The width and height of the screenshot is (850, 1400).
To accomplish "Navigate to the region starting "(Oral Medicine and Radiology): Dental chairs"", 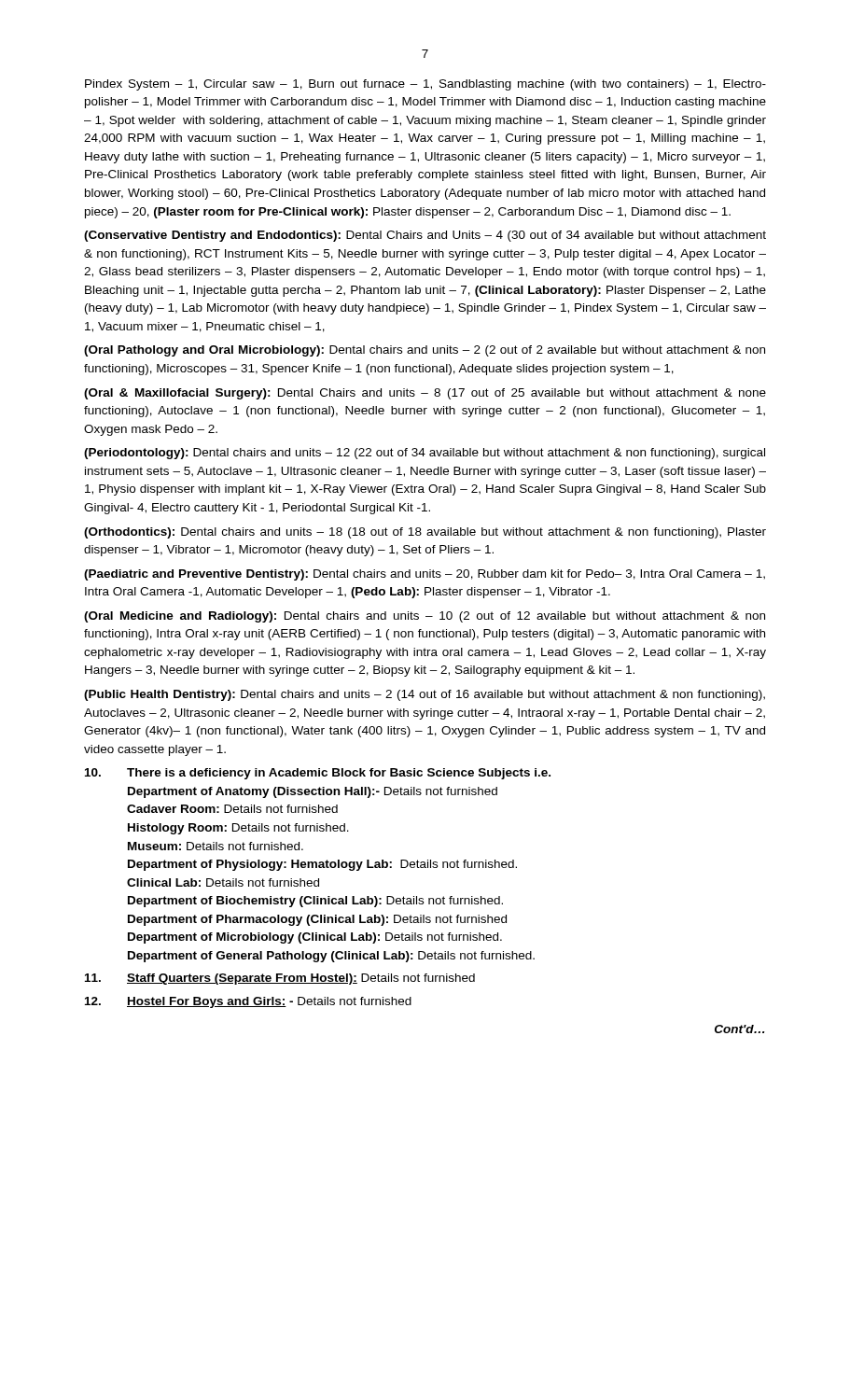I will click(x=425, y=643).
